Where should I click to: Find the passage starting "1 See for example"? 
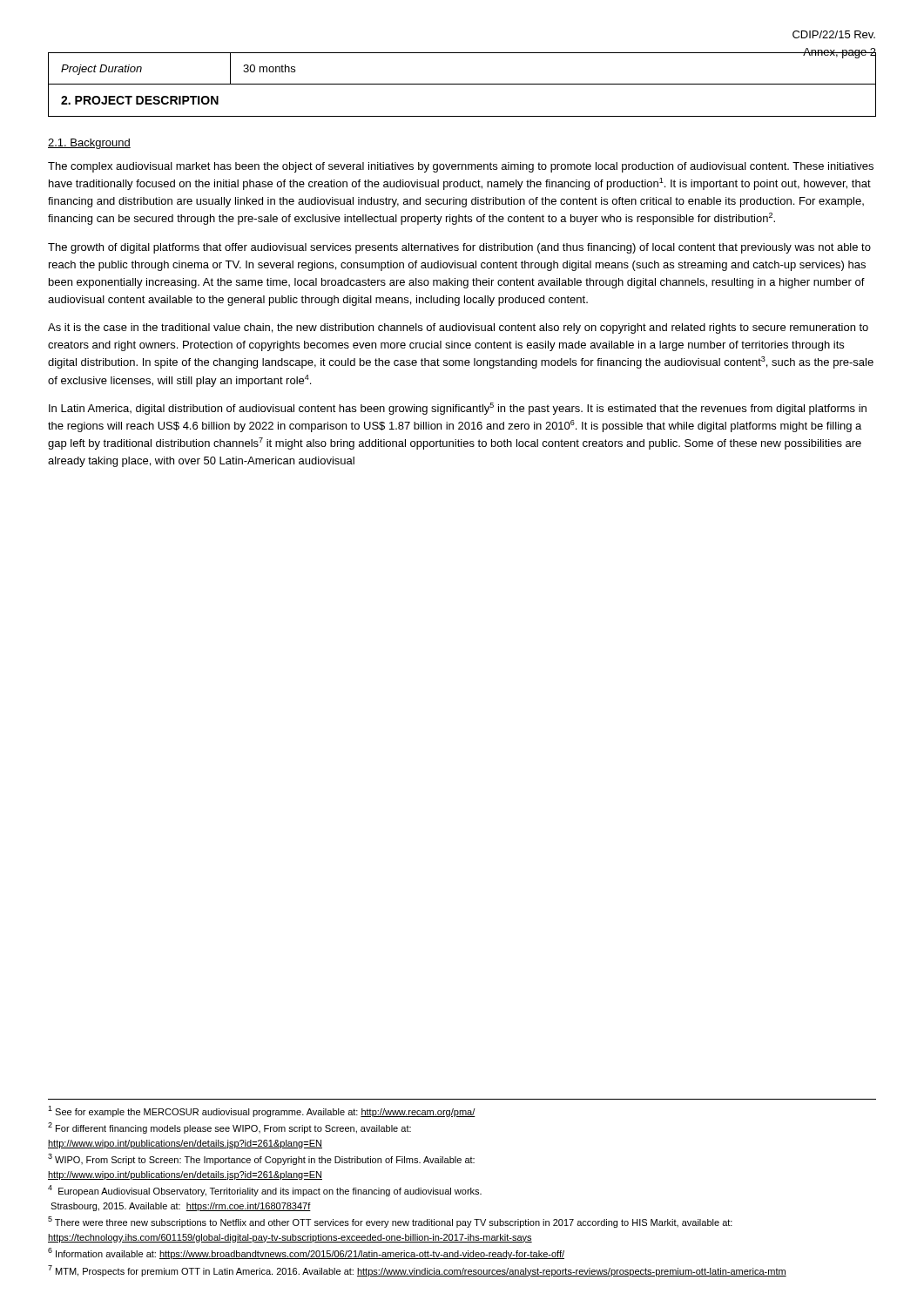tap(261, 1110)
